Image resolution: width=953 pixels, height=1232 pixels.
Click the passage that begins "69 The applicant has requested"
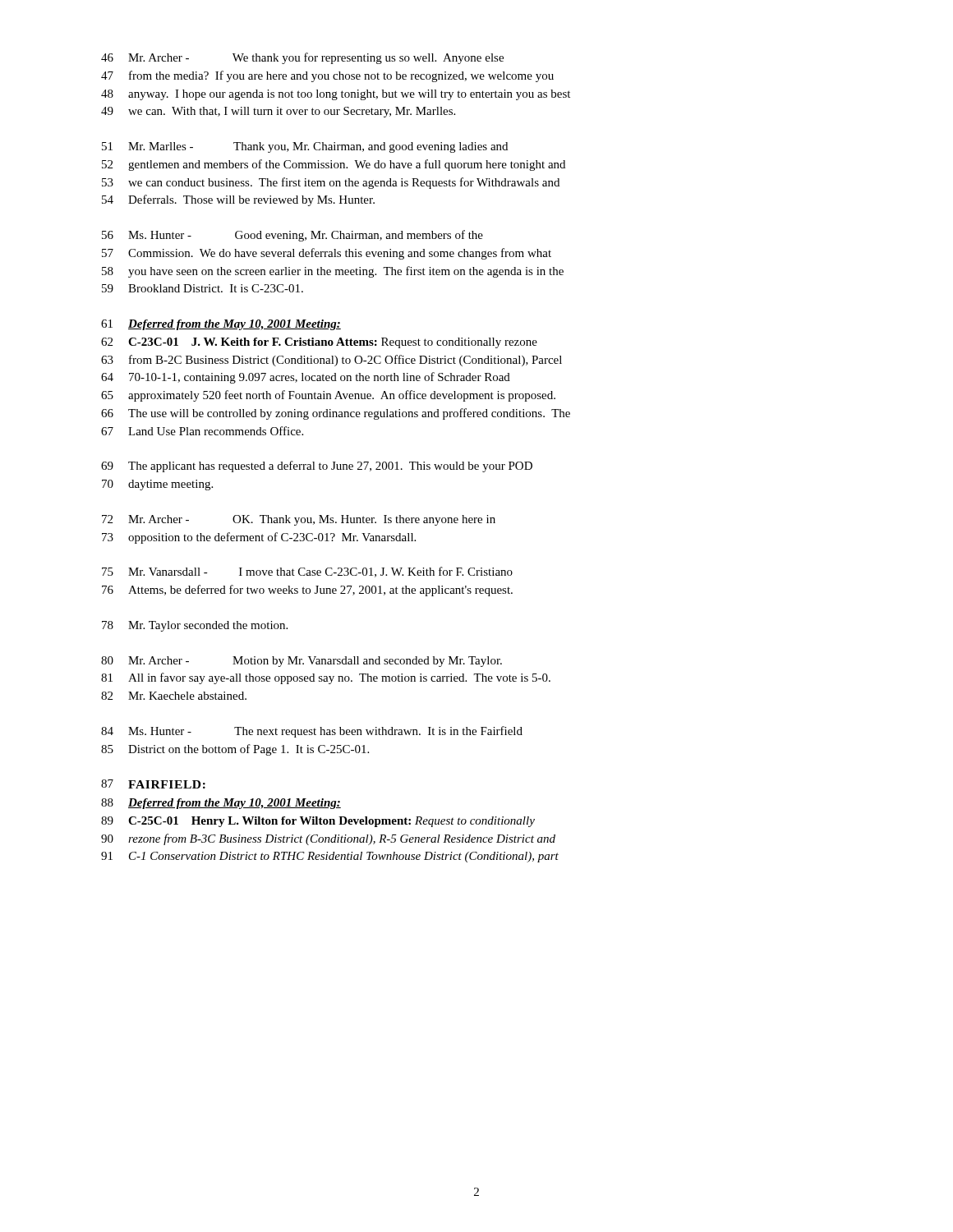pyautogui.click(x=476, y=476)
